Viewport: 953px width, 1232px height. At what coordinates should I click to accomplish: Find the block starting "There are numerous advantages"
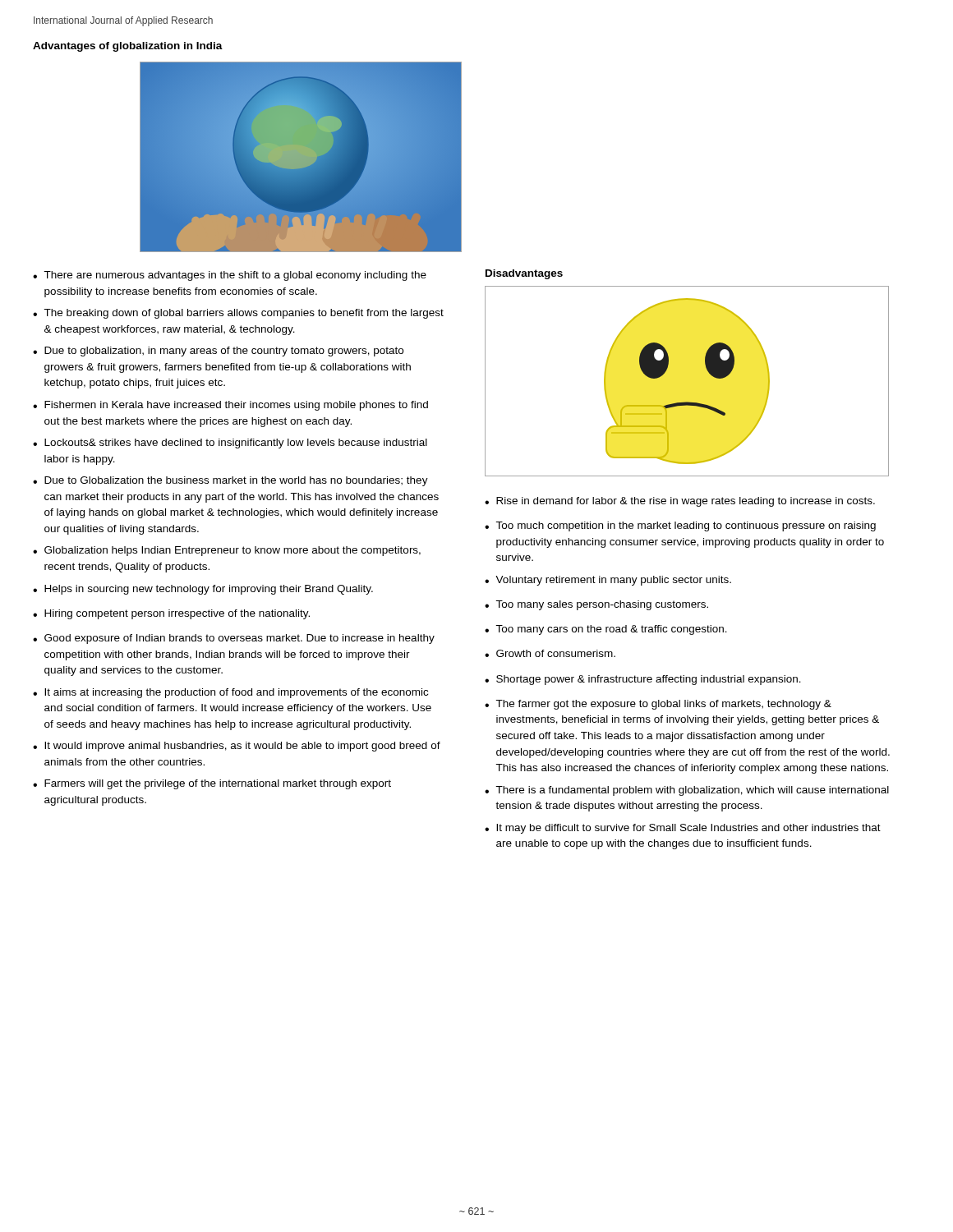tap(238, 537)
